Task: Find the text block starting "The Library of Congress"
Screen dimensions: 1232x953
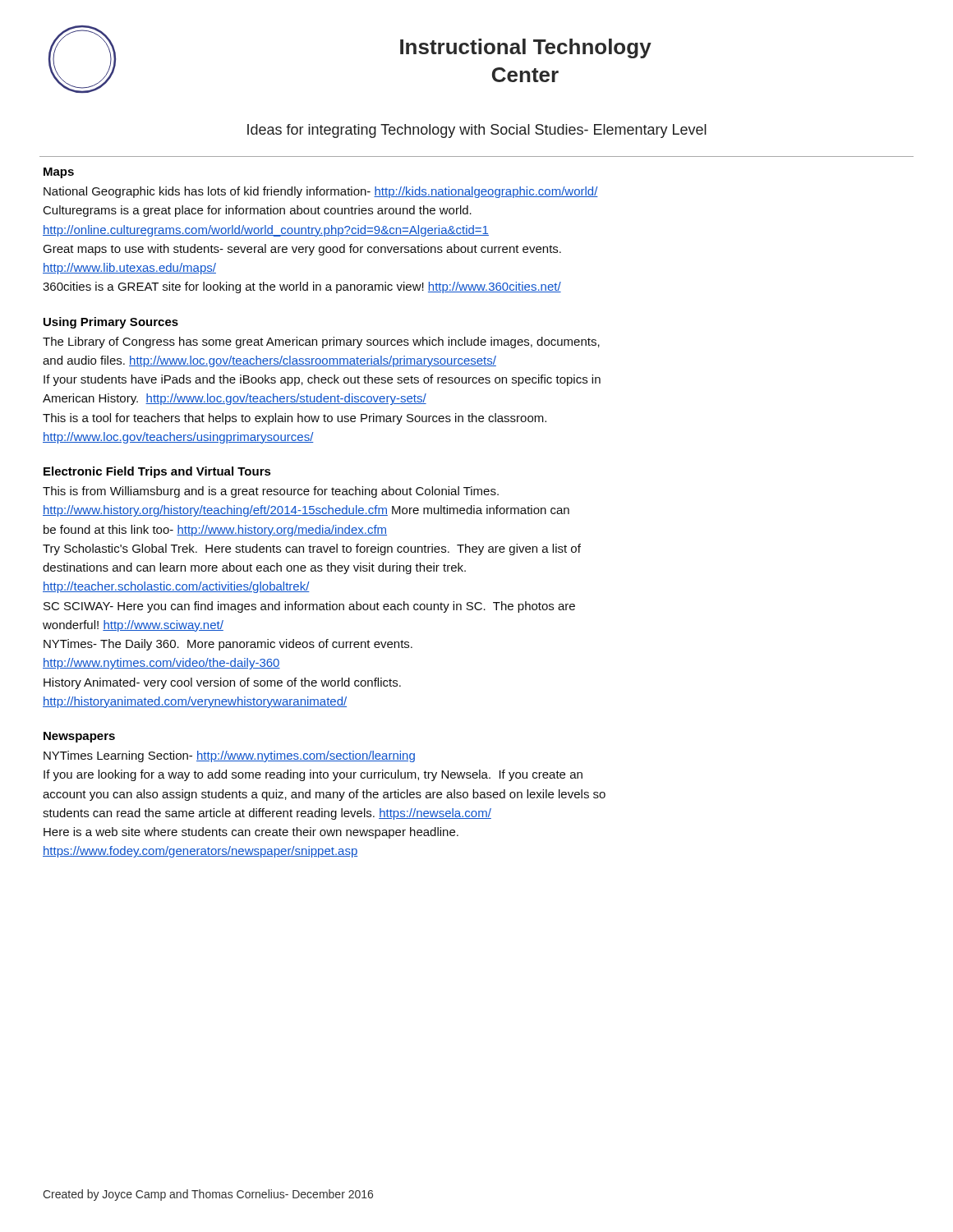Action: (322, 389)
